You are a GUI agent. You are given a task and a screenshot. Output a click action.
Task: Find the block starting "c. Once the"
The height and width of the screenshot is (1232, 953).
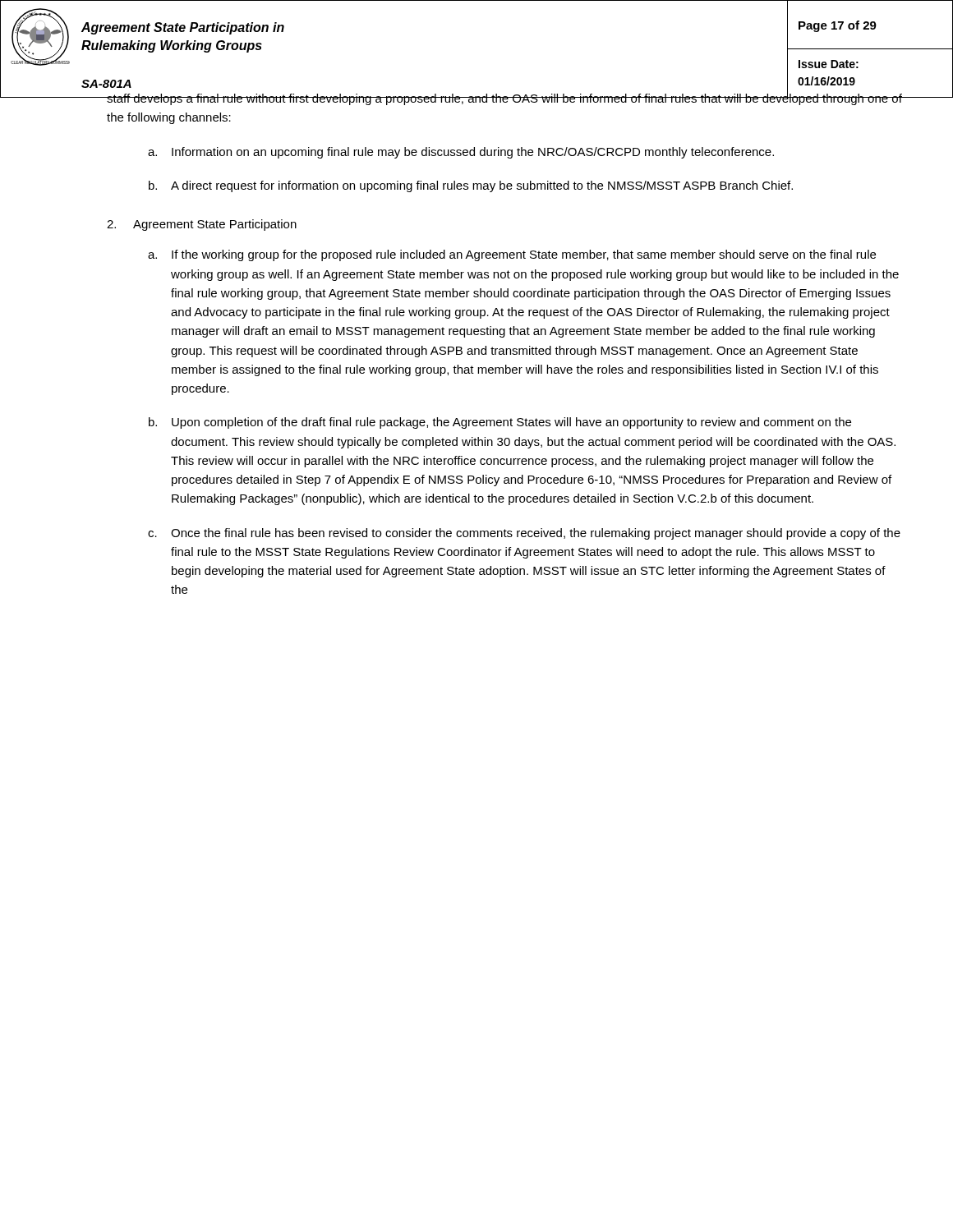click(526, 561)
